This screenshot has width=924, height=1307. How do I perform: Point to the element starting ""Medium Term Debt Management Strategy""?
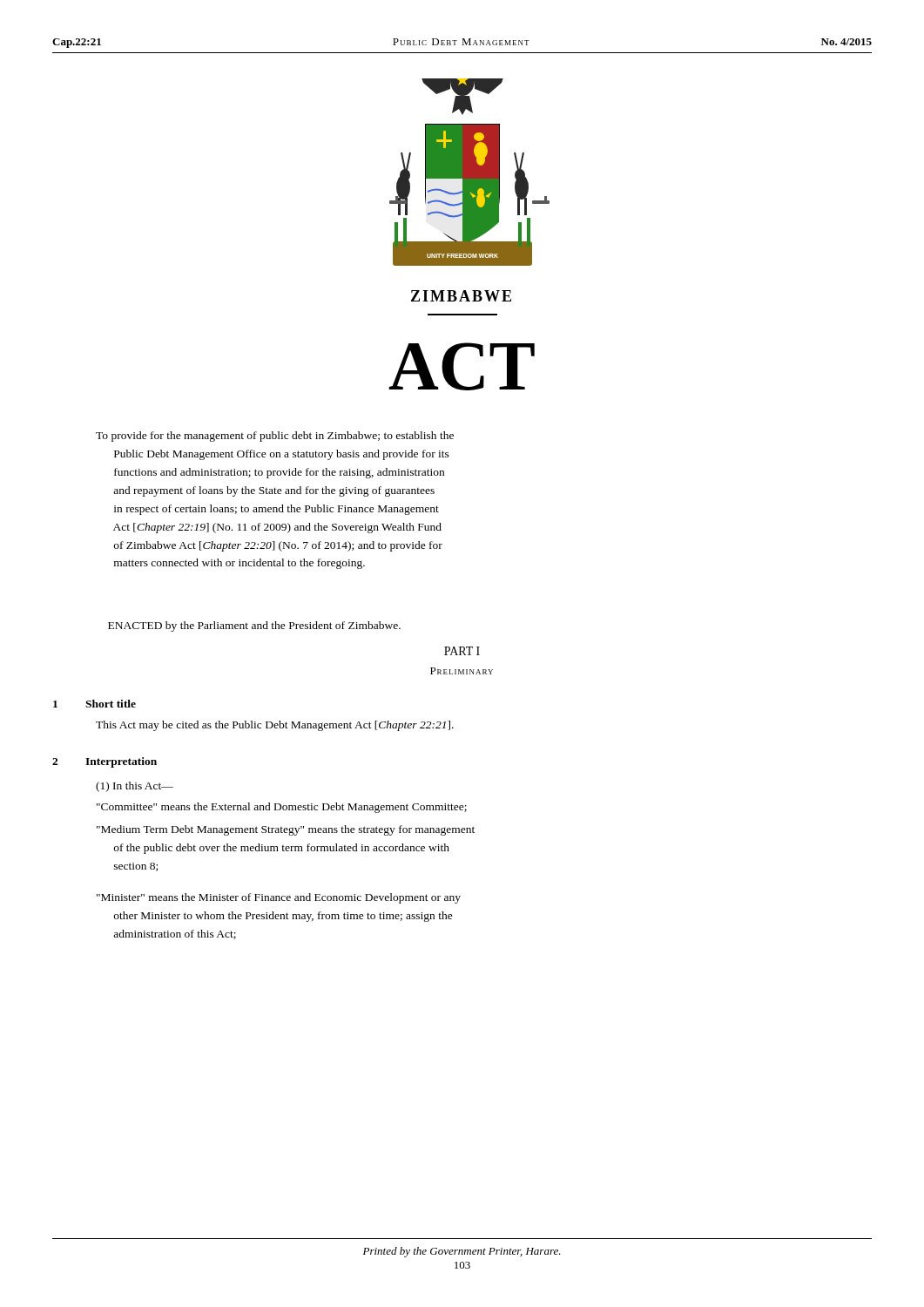click(x=285, y=847)
